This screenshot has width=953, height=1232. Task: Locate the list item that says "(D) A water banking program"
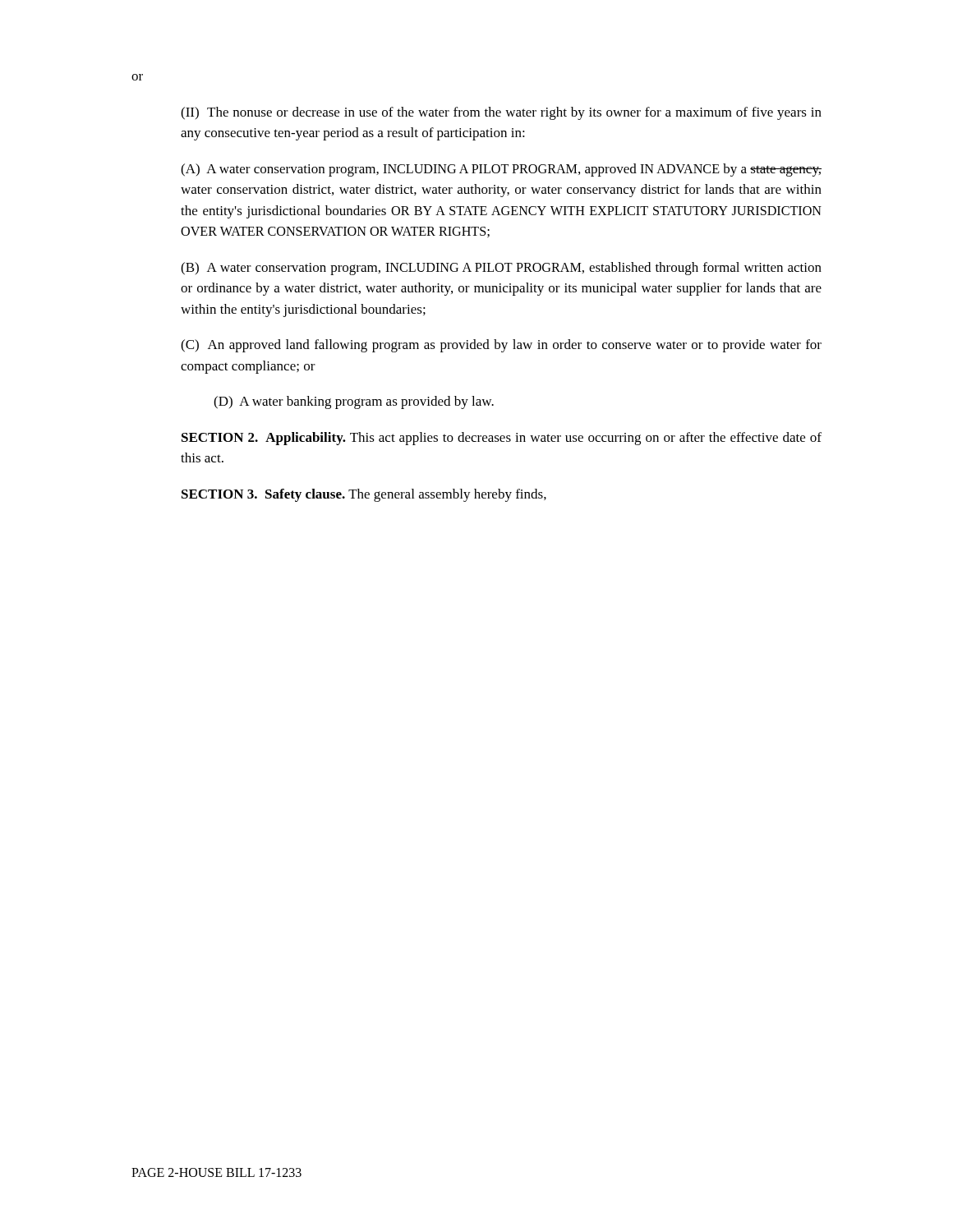354,401
